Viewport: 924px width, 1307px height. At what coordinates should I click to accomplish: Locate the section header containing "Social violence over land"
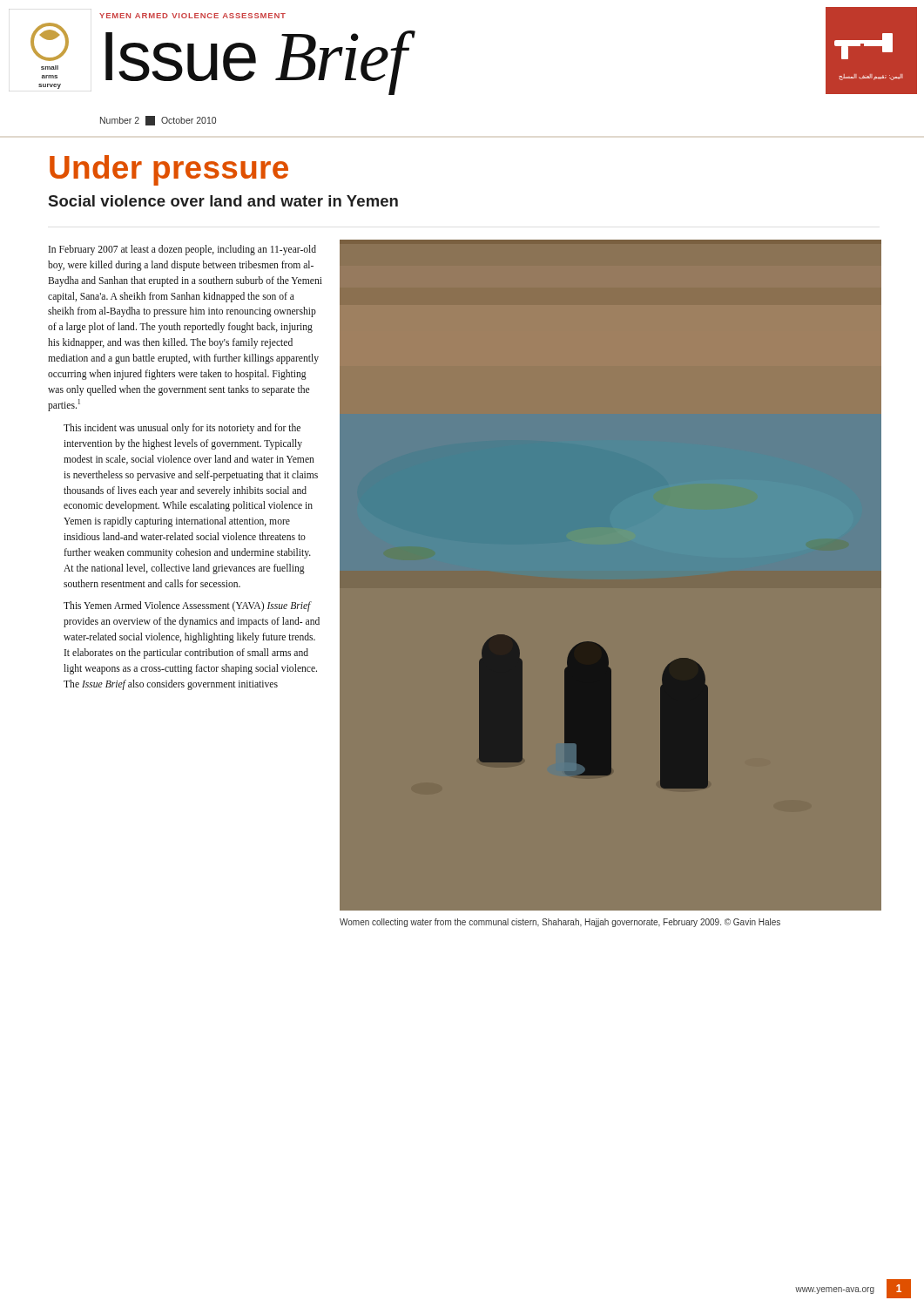coord(223,201)
